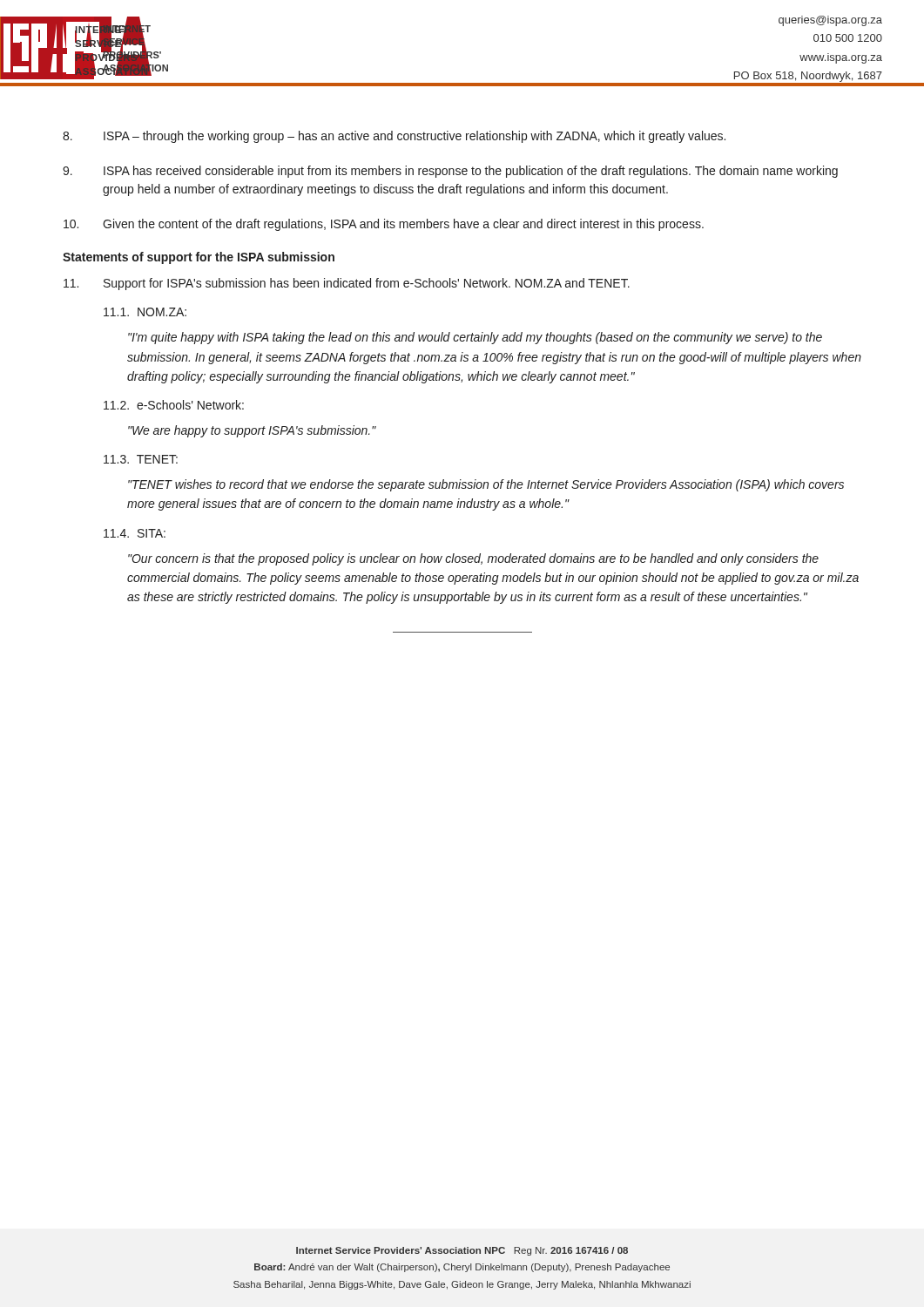The image size is (924, 1307).
Task: Find the block on this page that starts "10. Given the content of the draft regulations,"
Action: [x=462, y=225]
